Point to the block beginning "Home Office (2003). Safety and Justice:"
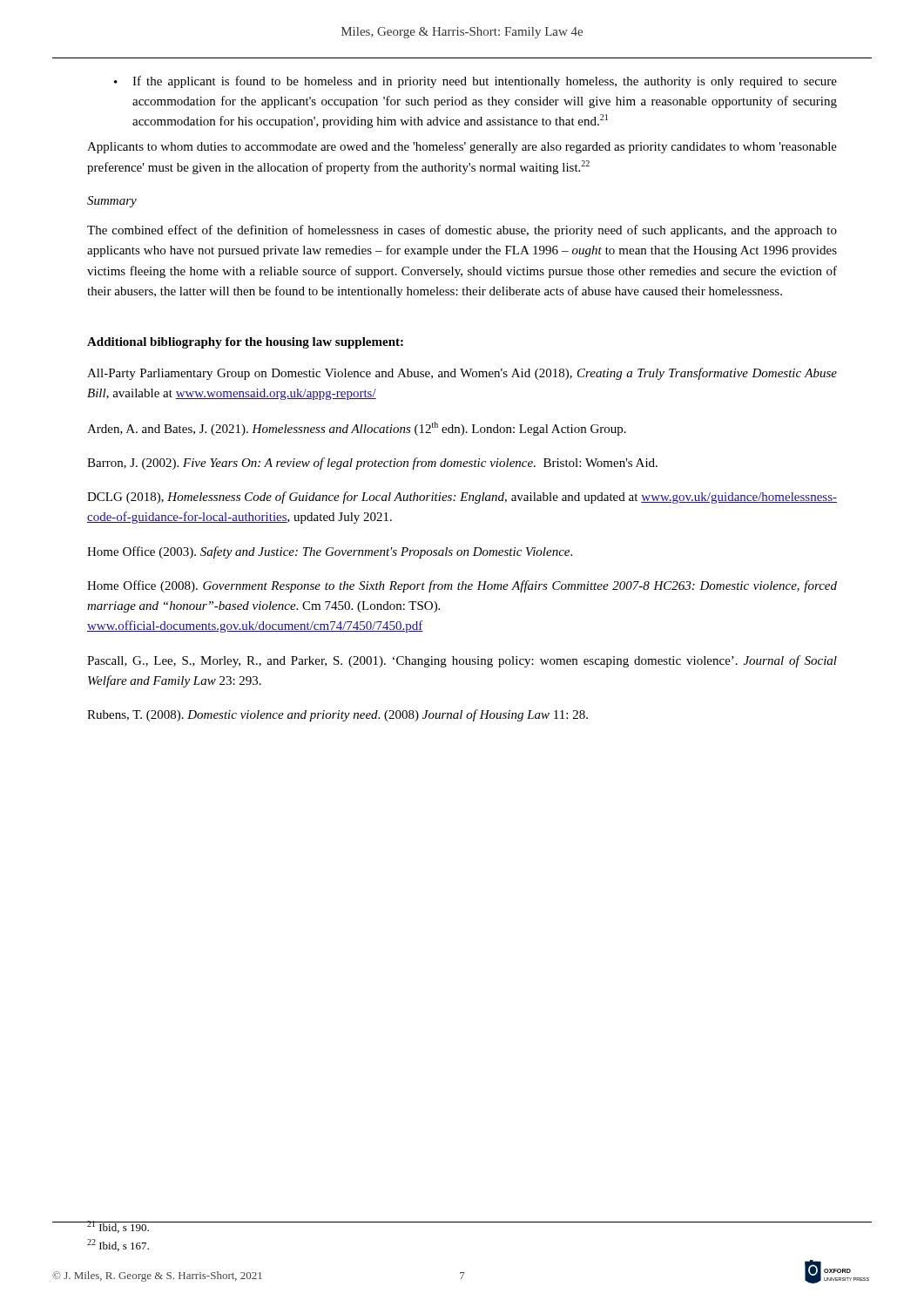The image size is (924, 1307). 330,551
